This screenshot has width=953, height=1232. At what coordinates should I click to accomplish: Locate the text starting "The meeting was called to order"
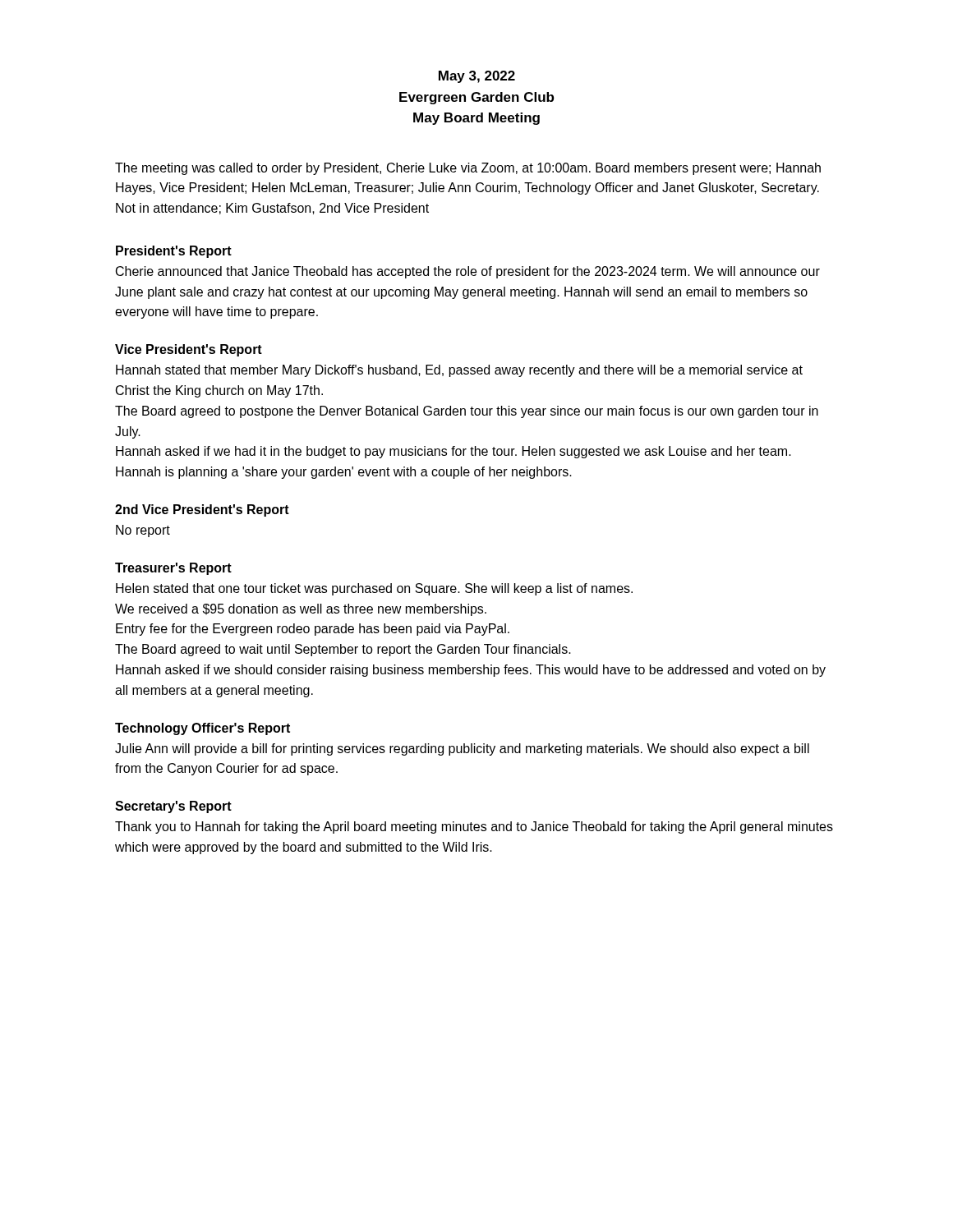(x=468, y=188)
